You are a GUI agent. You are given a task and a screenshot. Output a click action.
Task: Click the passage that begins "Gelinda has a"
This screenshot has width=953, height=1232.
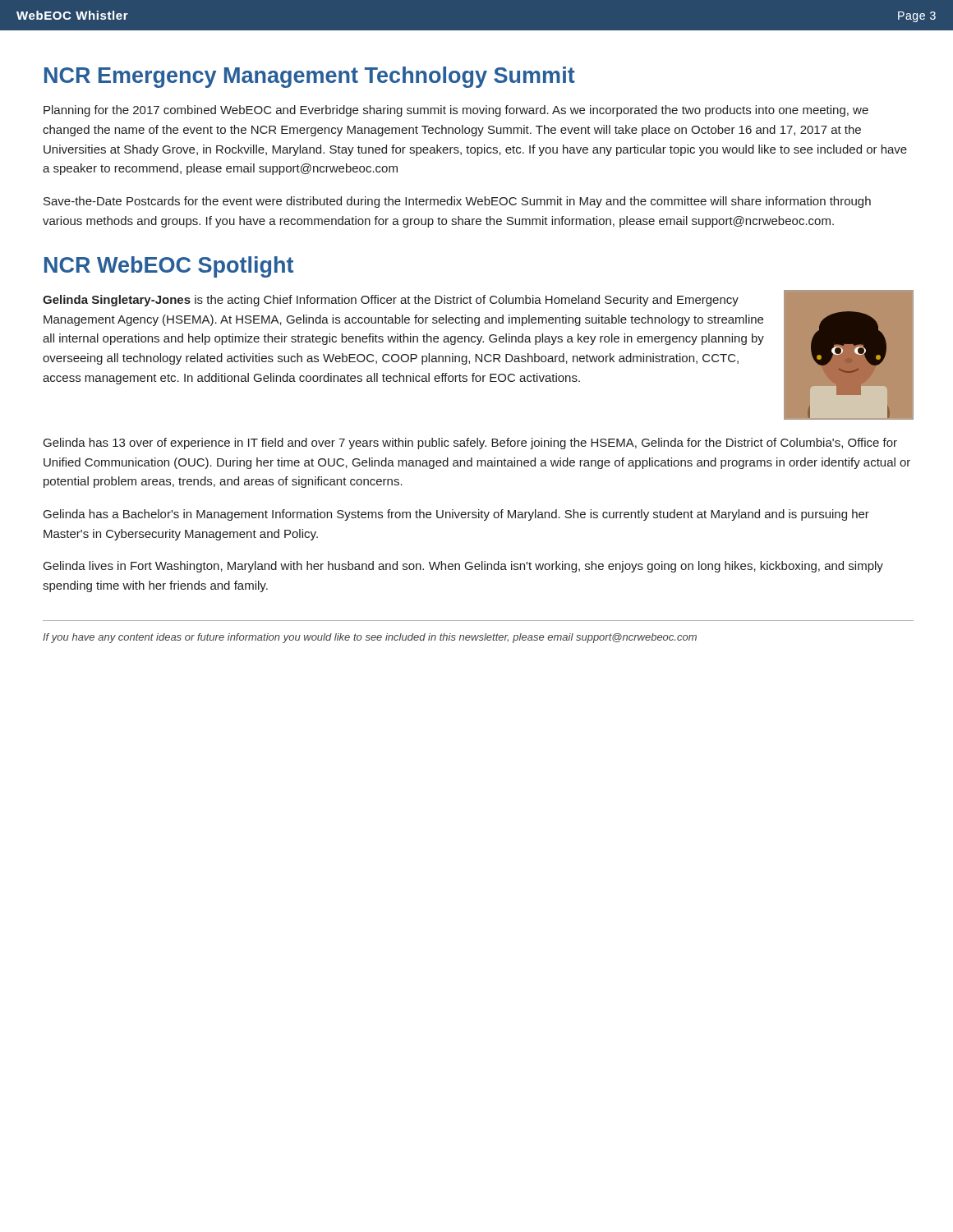(456, 523)
